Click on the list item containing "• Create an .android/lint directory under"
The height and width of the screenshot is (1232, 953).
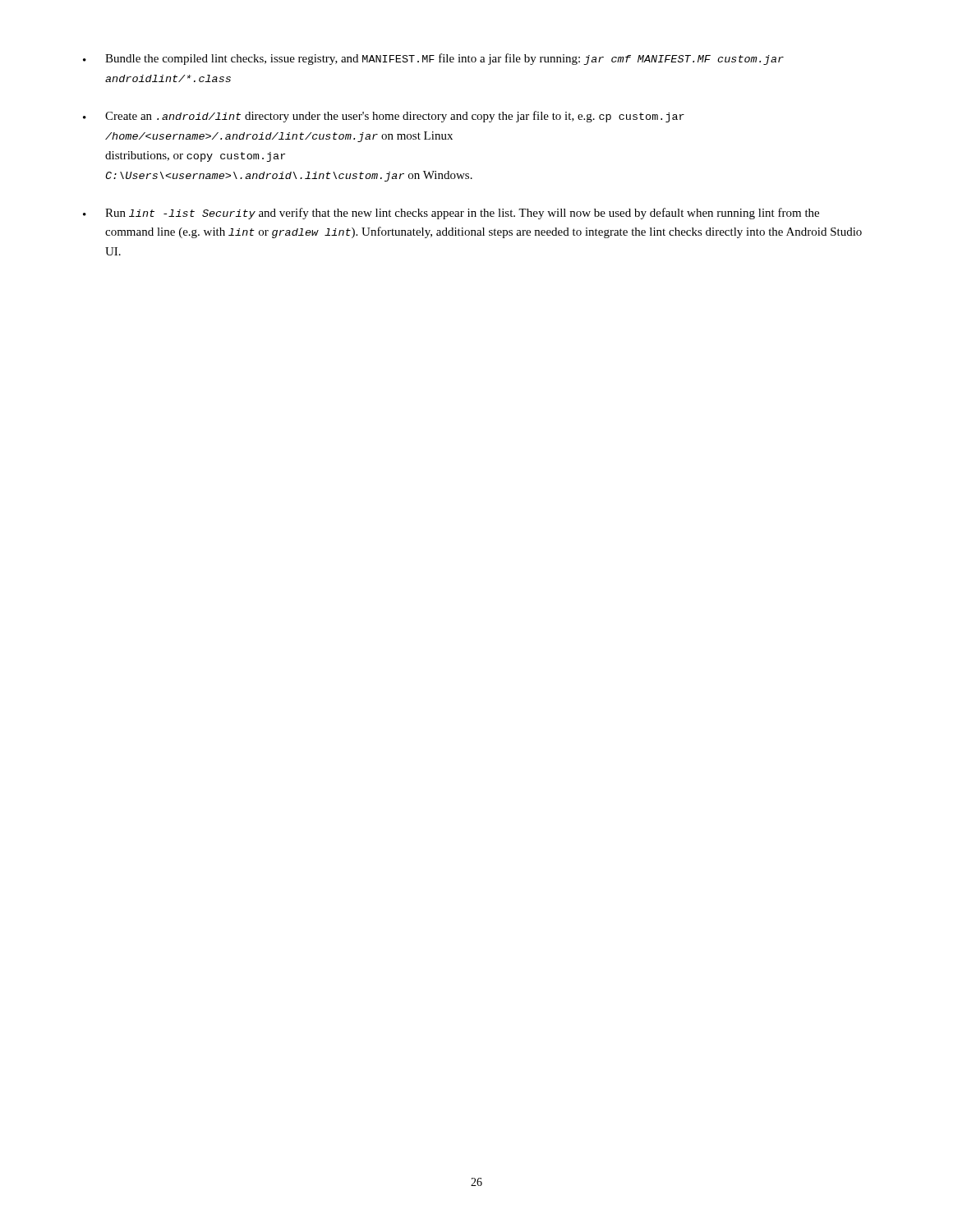tap(384, 117)
